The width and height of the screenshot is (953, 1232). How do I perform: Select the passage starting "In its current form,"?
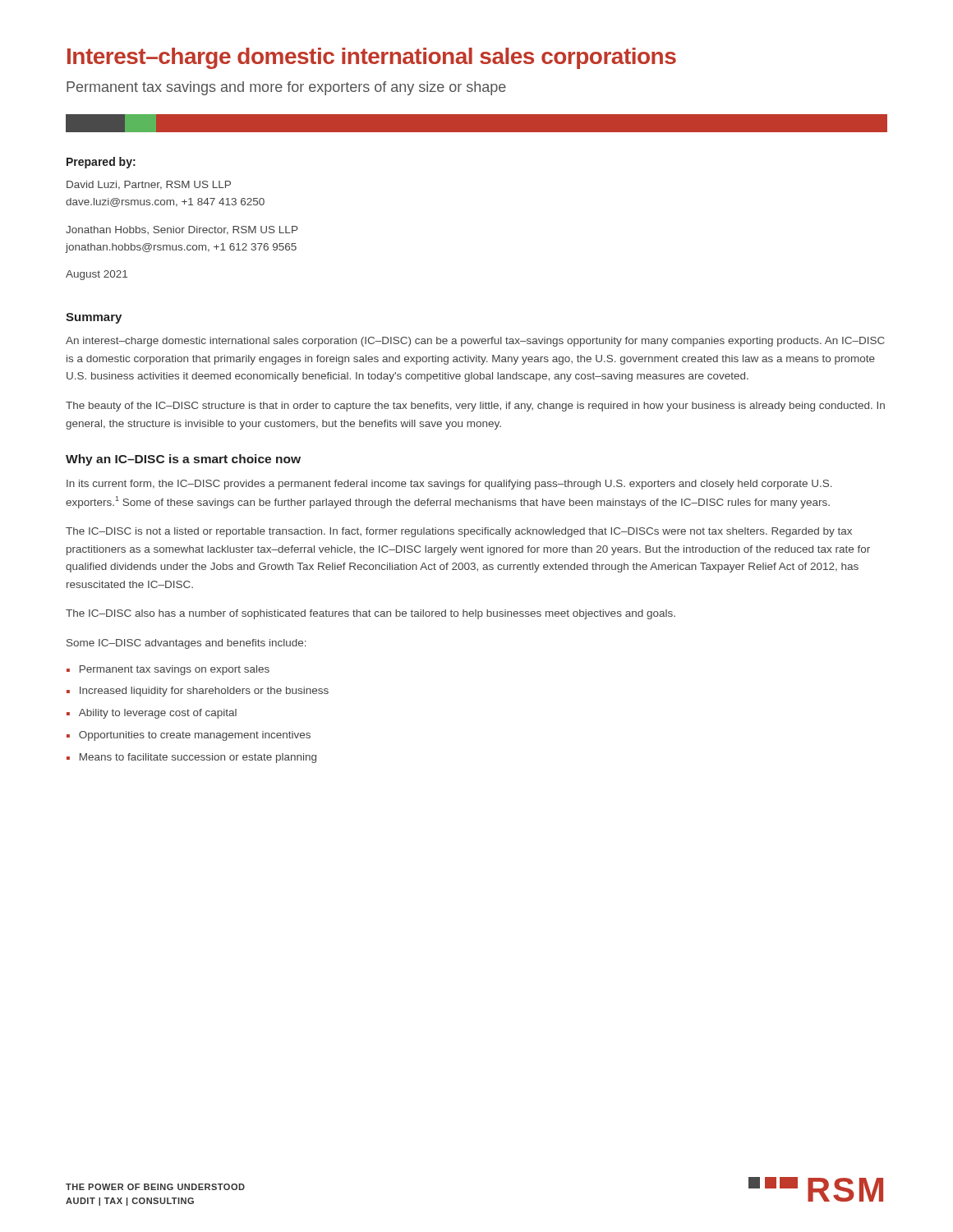449,493
